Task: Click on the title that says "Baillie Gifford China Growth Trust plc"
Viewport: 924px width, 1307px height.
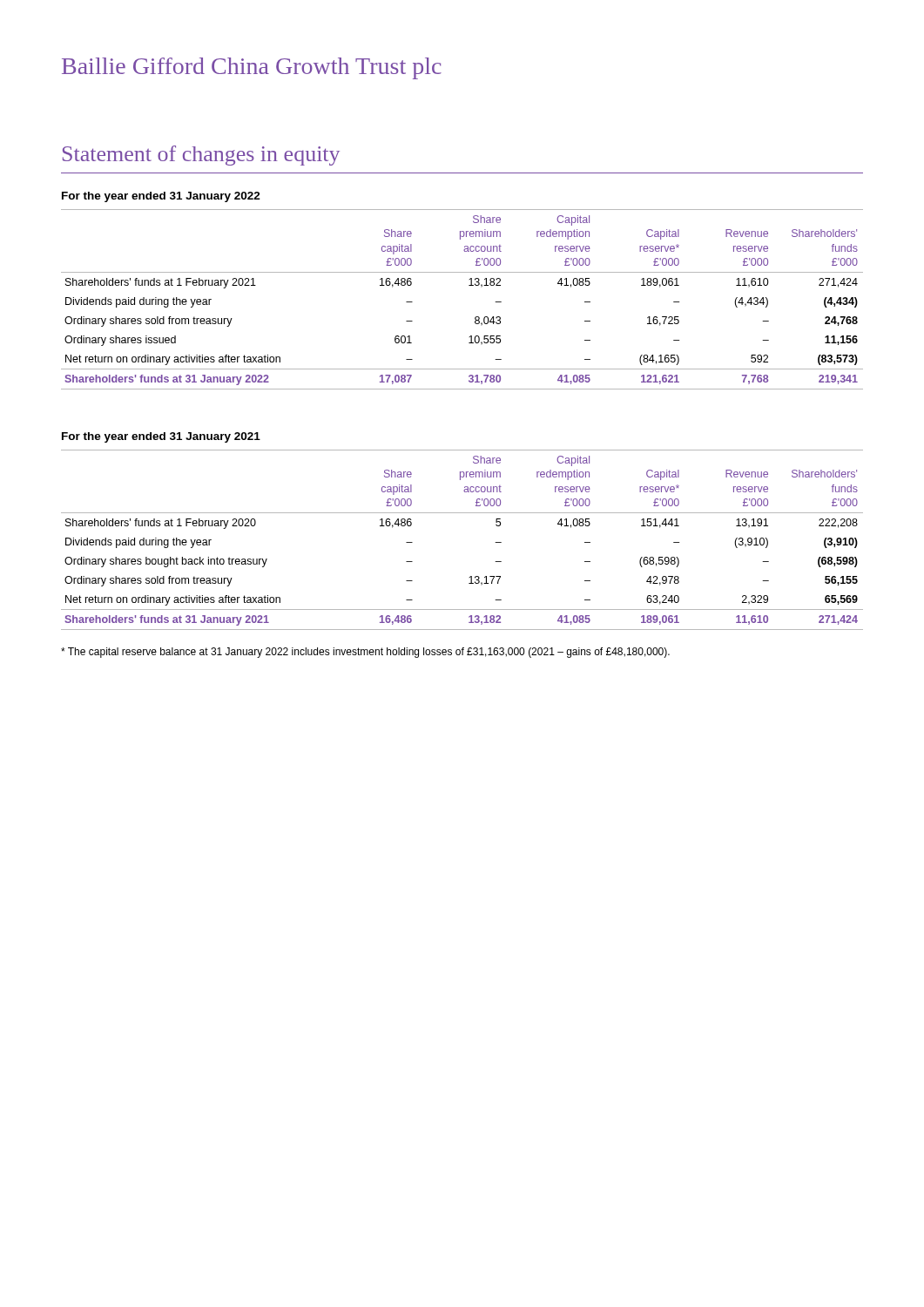Action: point(252,68)
